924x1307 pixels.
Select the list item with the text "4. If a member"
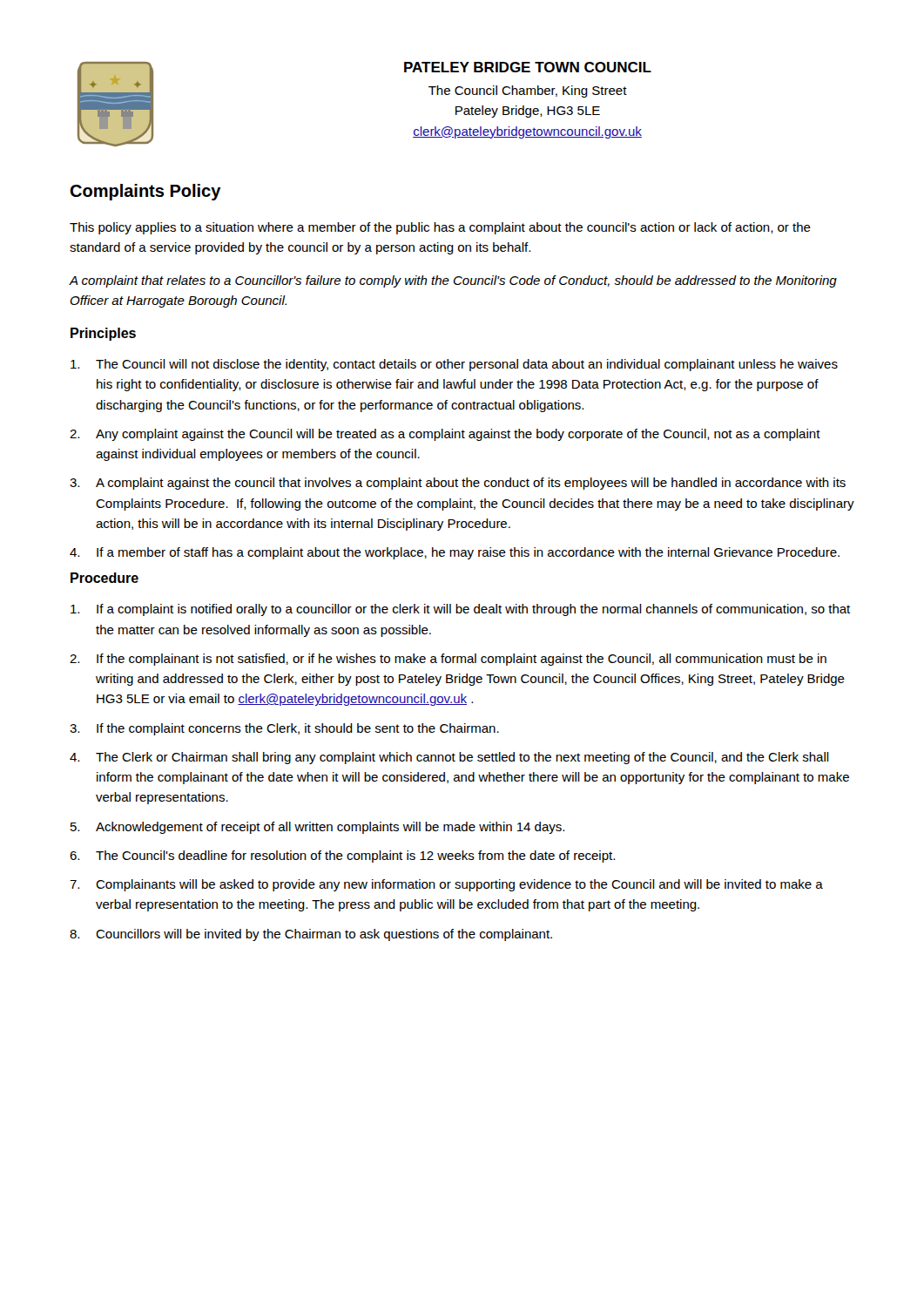click(462, 552)
